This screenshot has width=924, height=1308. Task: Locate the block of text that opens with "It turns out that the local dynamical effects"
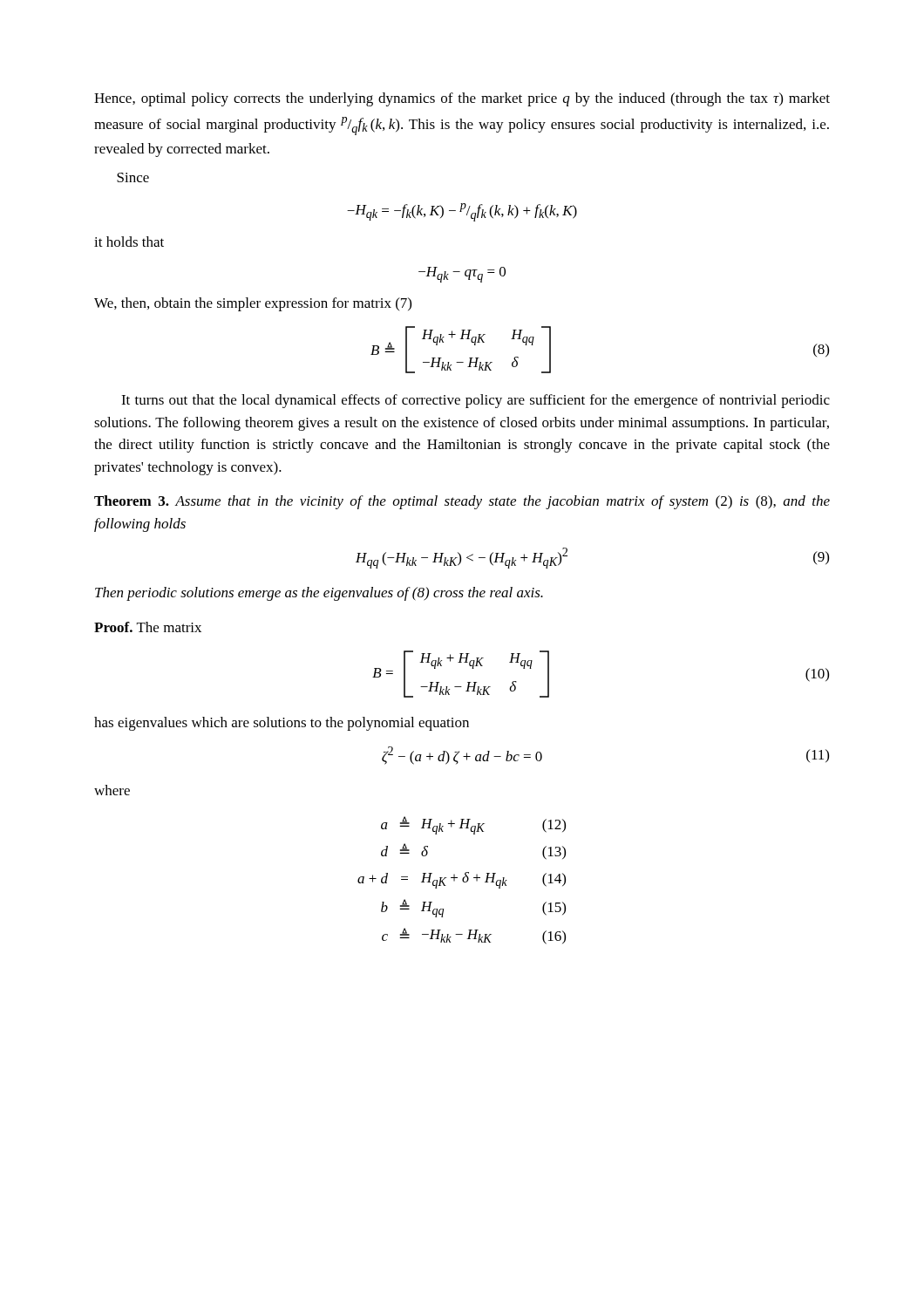pyautogui.click(x=462, y=433)
